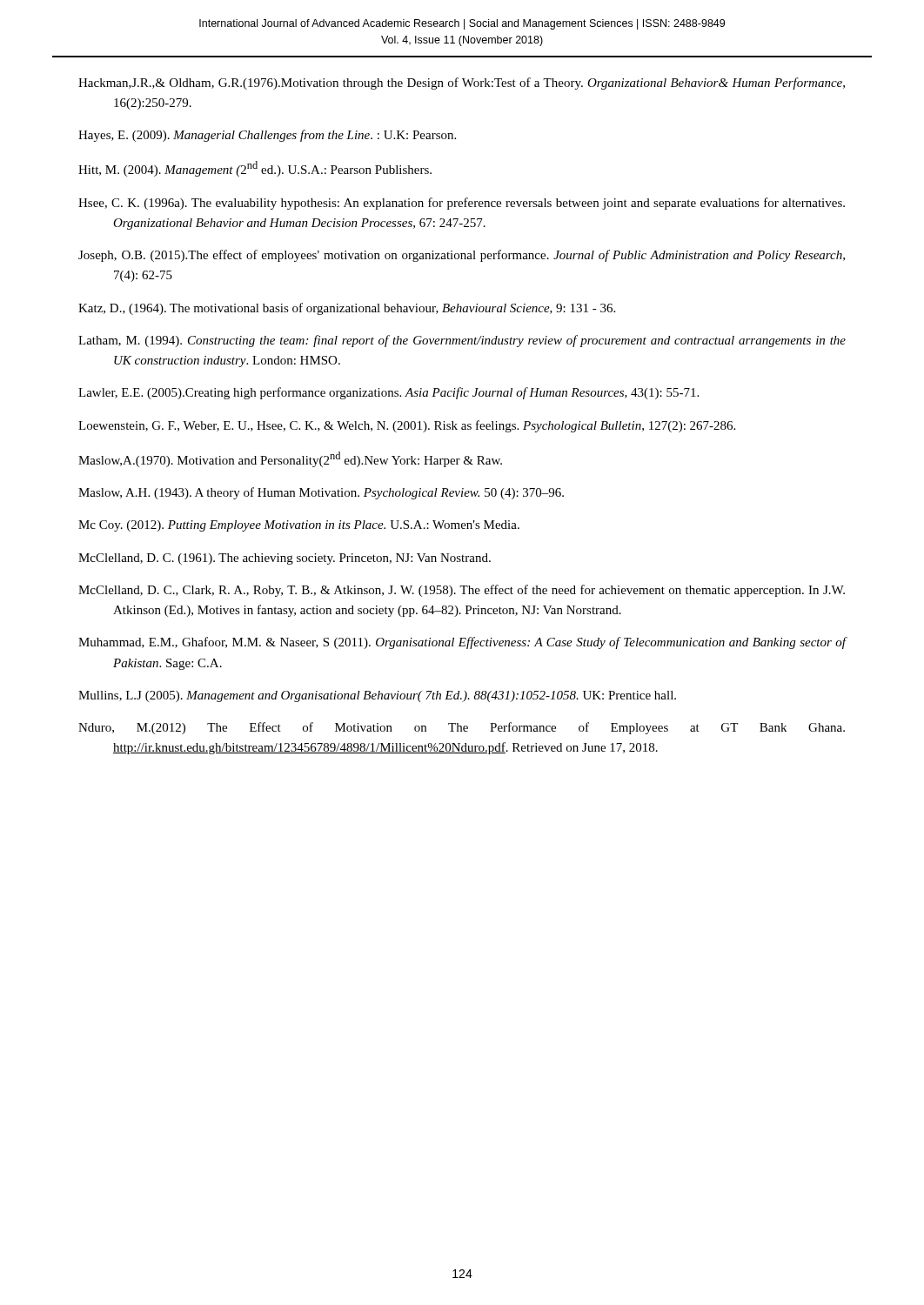Select the list item that says "McClelland, D. C. (1961). The"

(285, 557)
